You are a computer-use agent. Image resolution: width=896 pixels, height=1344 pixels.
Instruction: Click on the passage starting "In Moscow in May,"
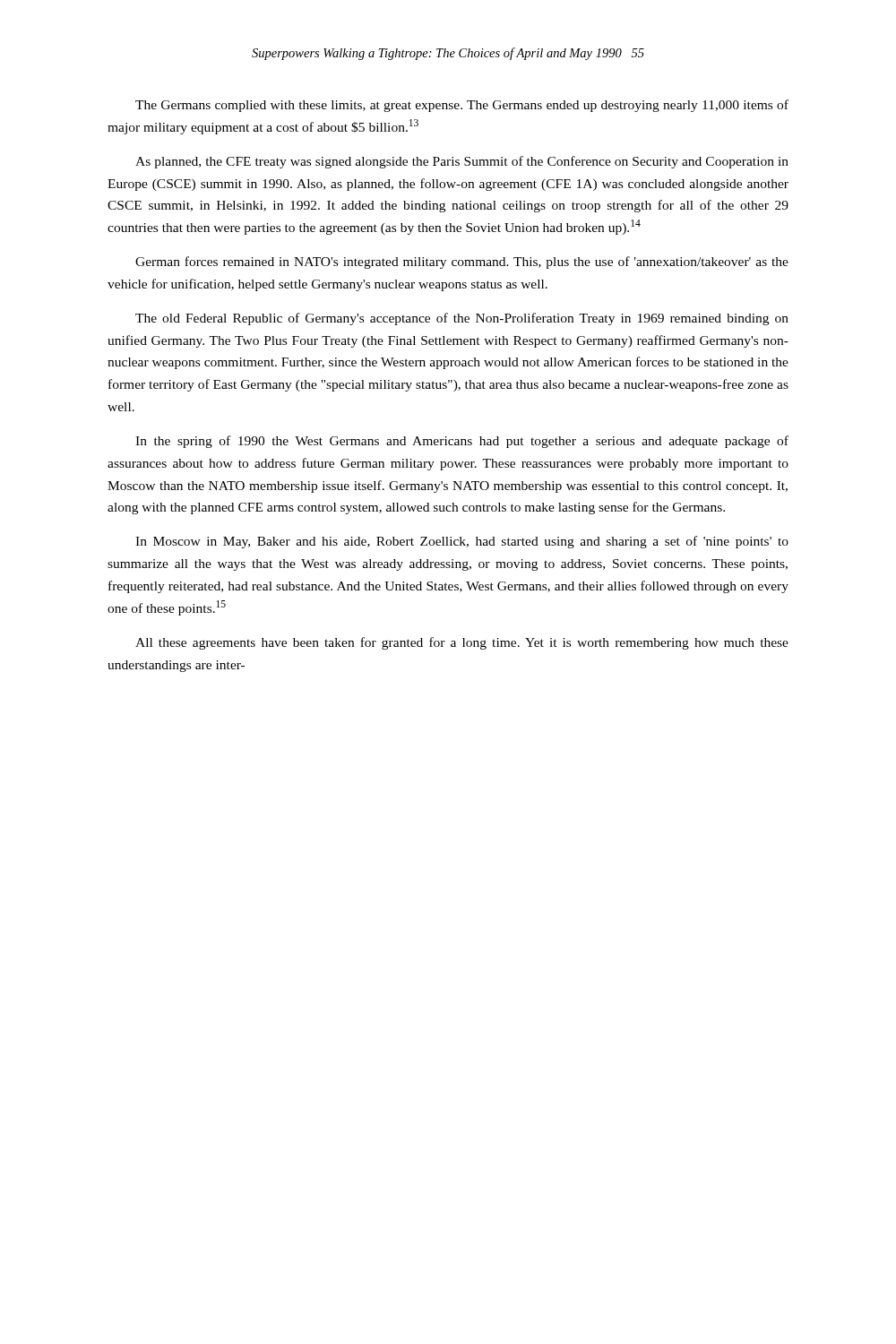(448, 574)
